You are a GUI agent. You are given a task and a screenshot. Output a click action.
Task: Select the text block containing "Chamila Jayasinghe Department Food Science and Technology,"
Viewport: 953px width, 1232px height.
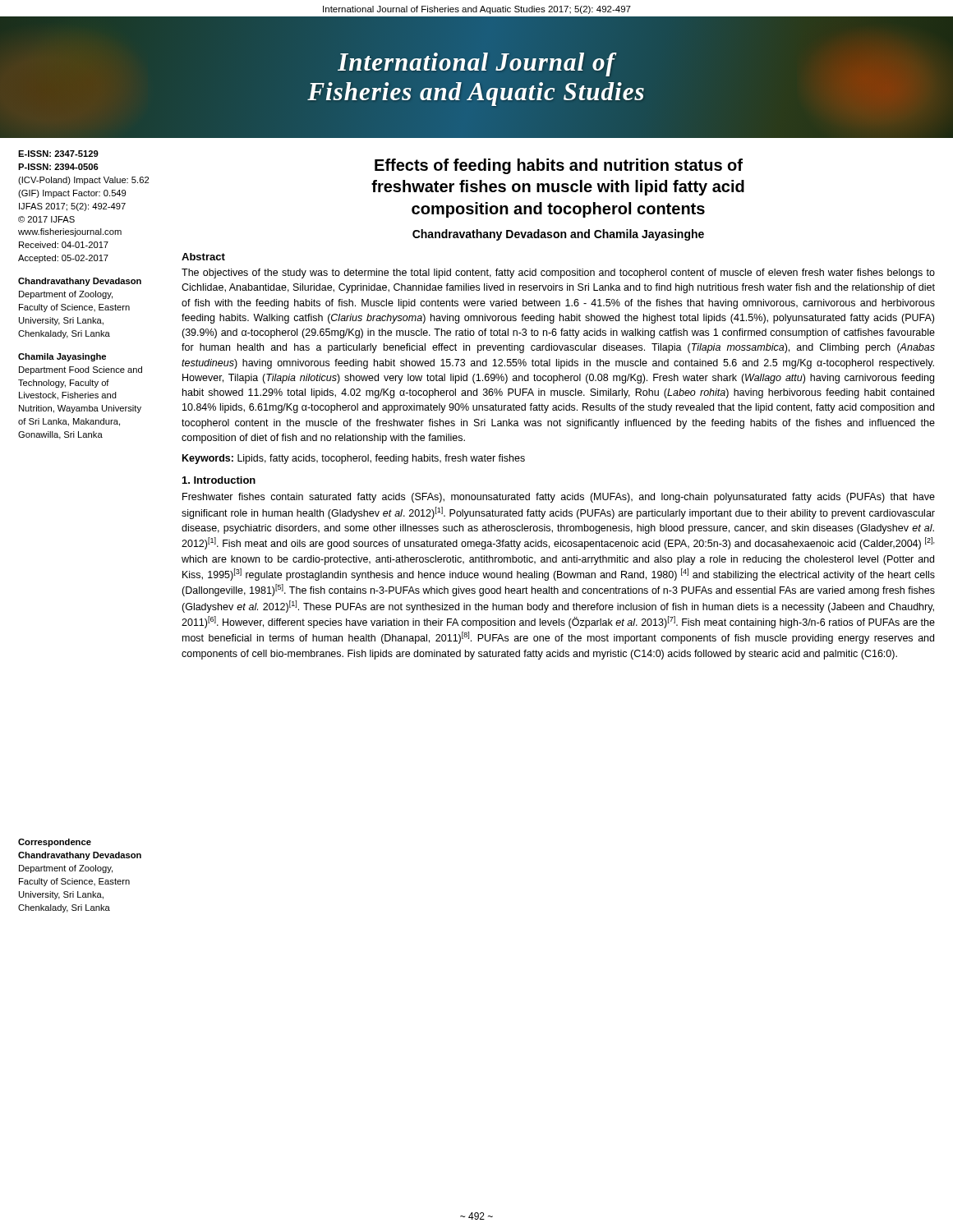pyautogui.click(x=80, y=395)
